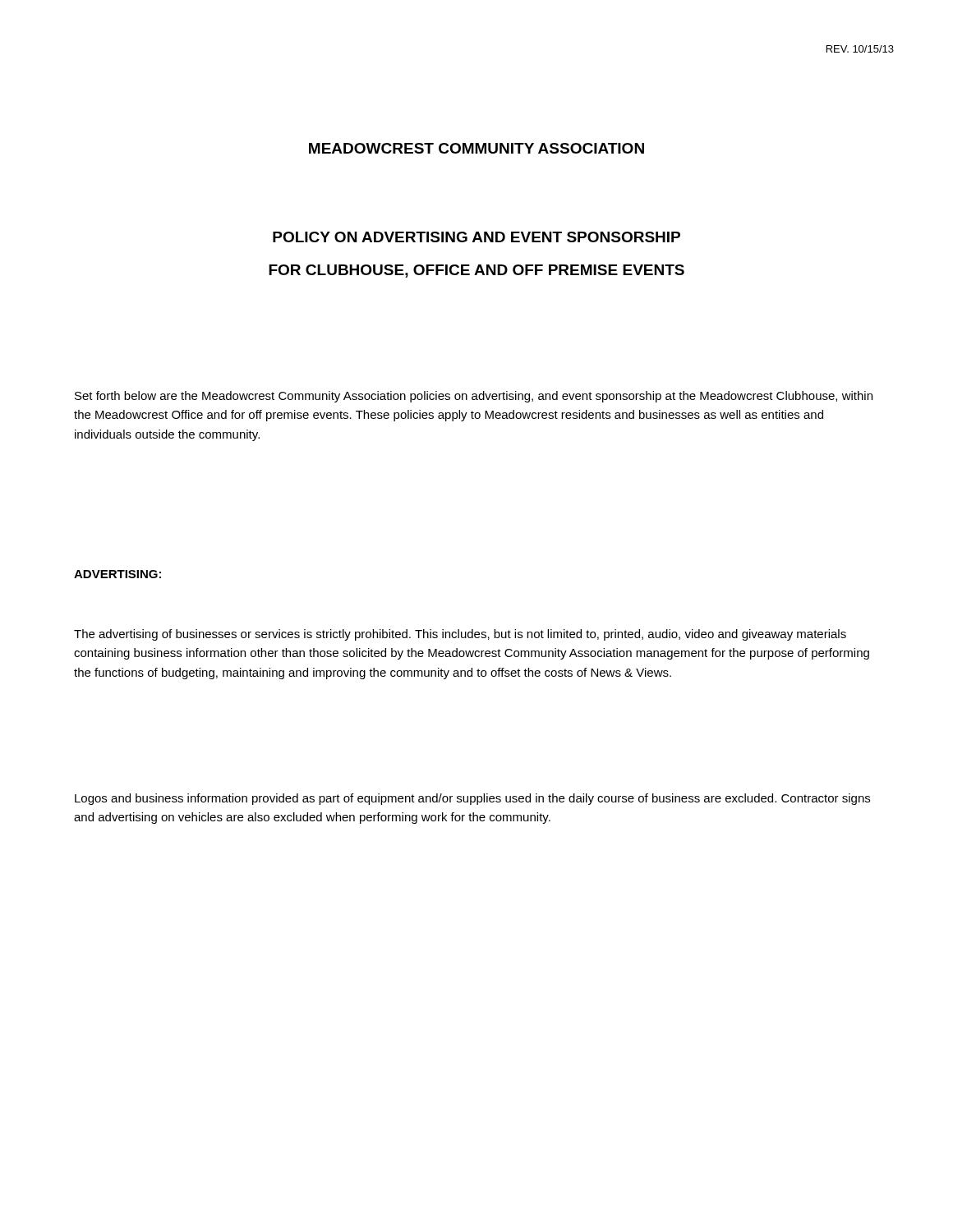Viewport: 953px width, 1232px height.
Task: Locate the text block that says "Logos and business"
Action: [x=472, y=807]
